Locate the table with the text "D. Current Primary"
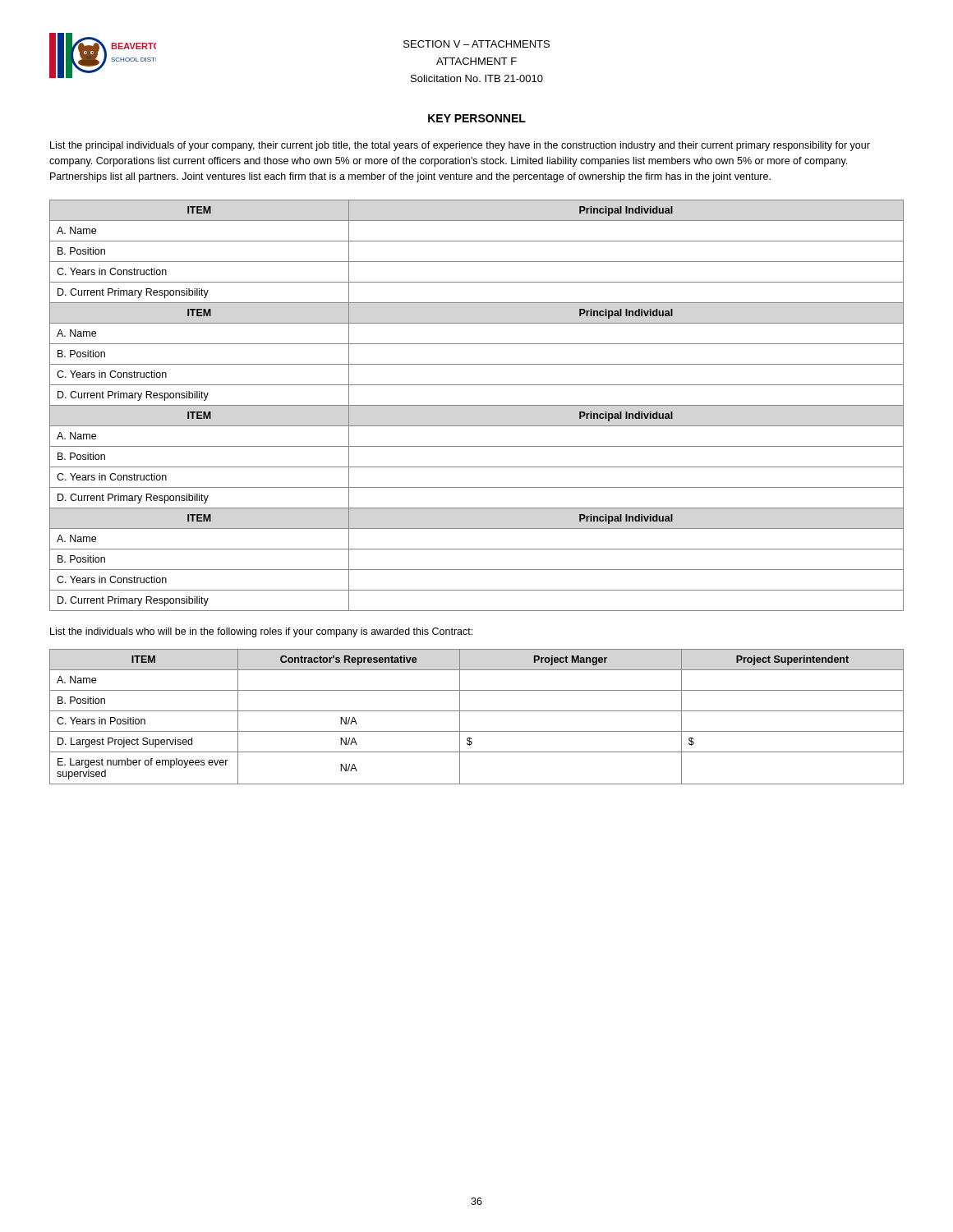The width and height of the screenshot is (953, 1232). [476, 405]
